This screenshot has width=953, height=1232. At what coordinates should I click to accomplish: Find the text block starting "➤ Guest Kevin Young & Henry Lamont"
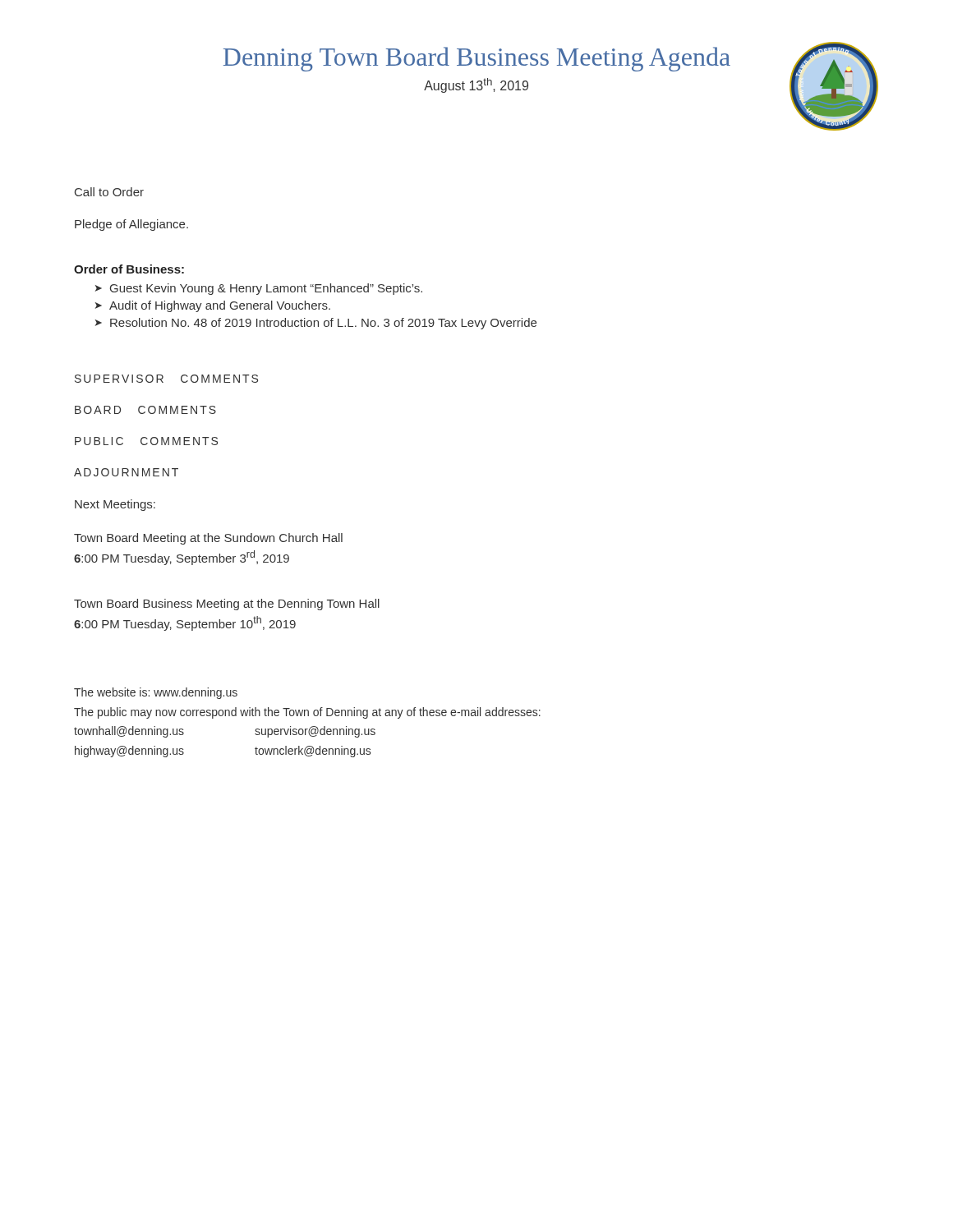pyautogui.click(x=259, y=288)
